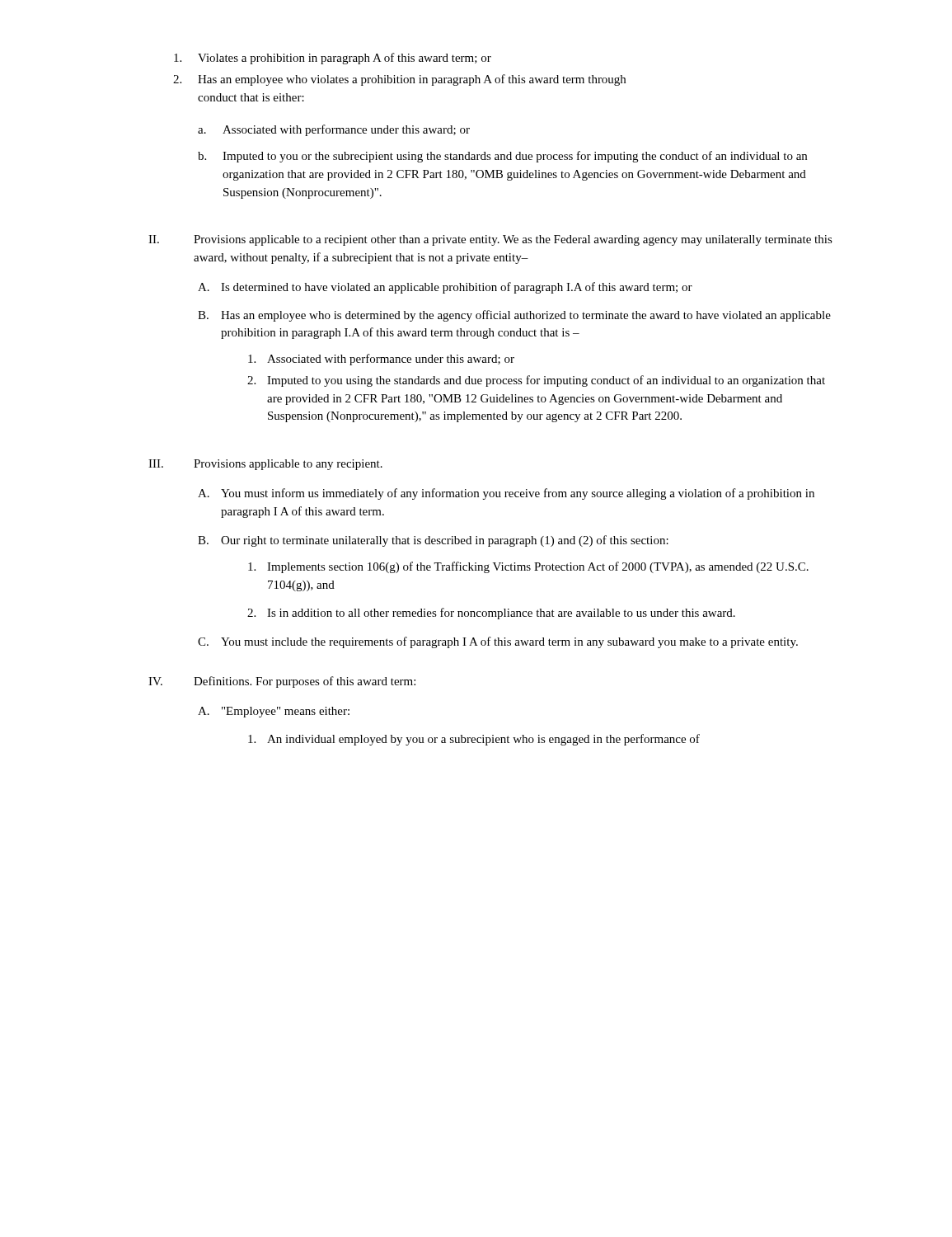Find the block on this page that starts "A. You must"
This screenshot has width=952, height=1237.
click(x=517, y=503)
